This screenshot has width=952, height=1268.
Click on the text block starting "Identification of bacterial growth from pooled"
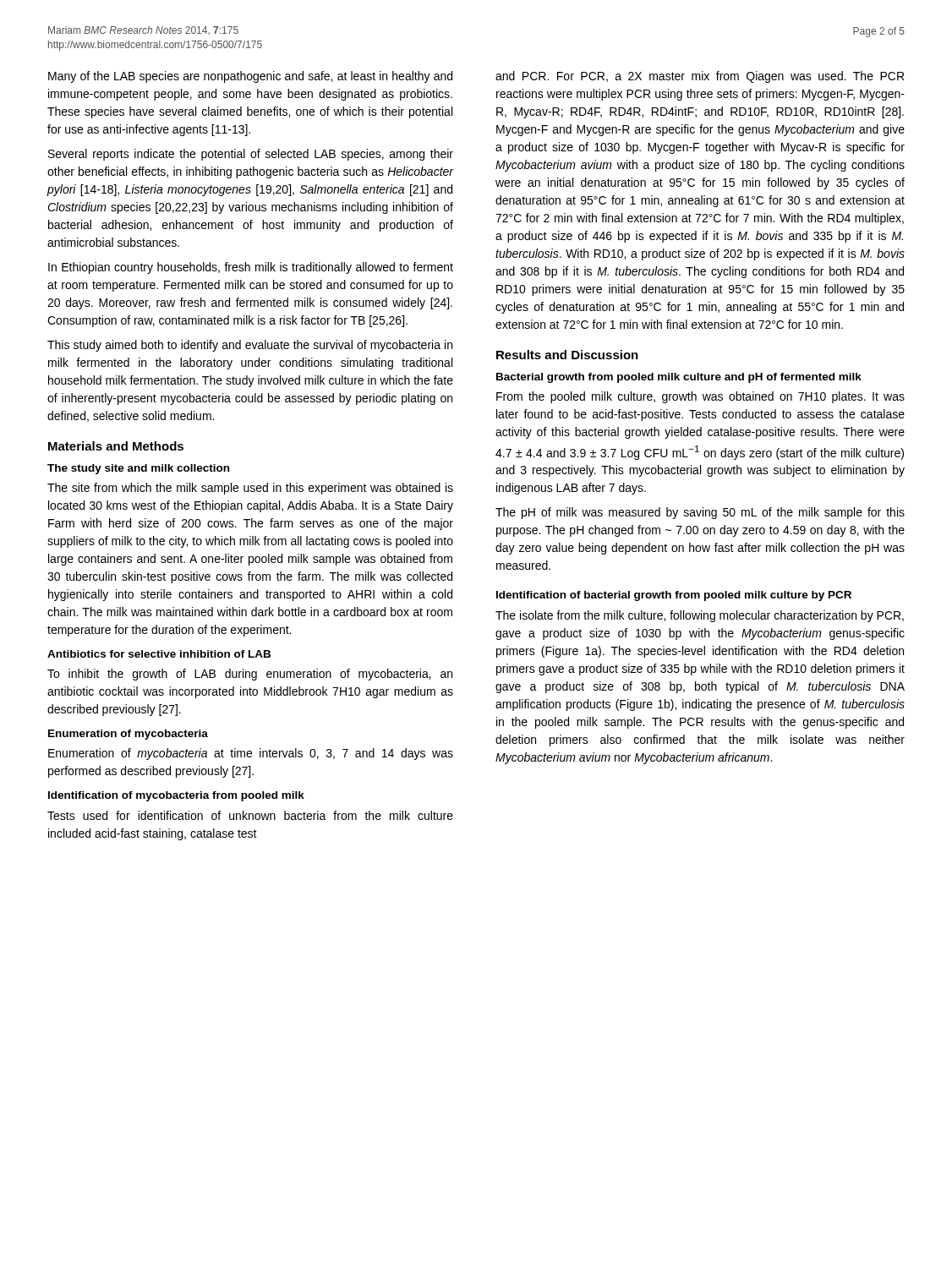coord(674,595)
